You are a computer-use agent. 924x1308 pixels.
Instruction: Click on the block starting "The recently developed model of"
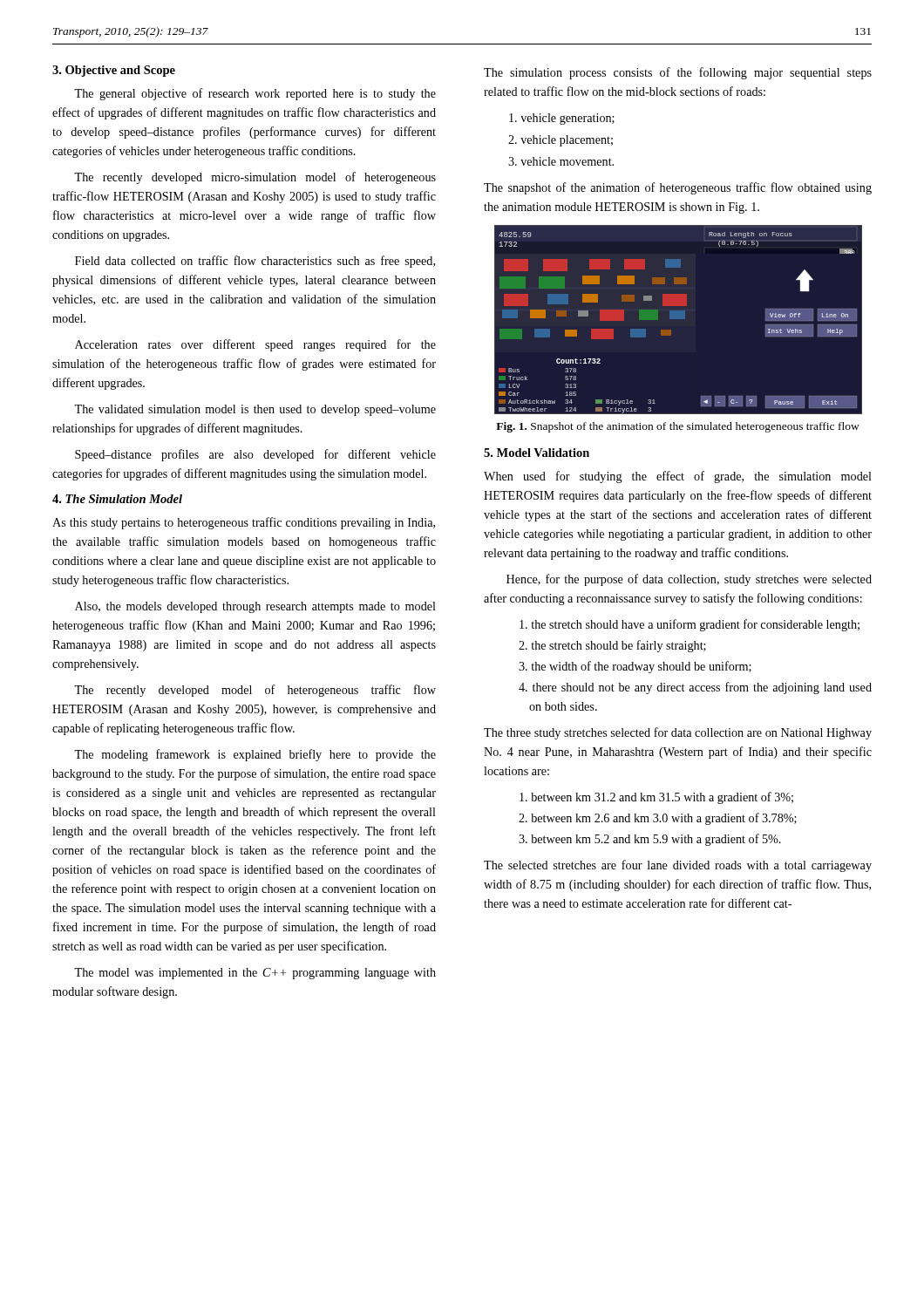pyautogui.click(x=244, y=709)
